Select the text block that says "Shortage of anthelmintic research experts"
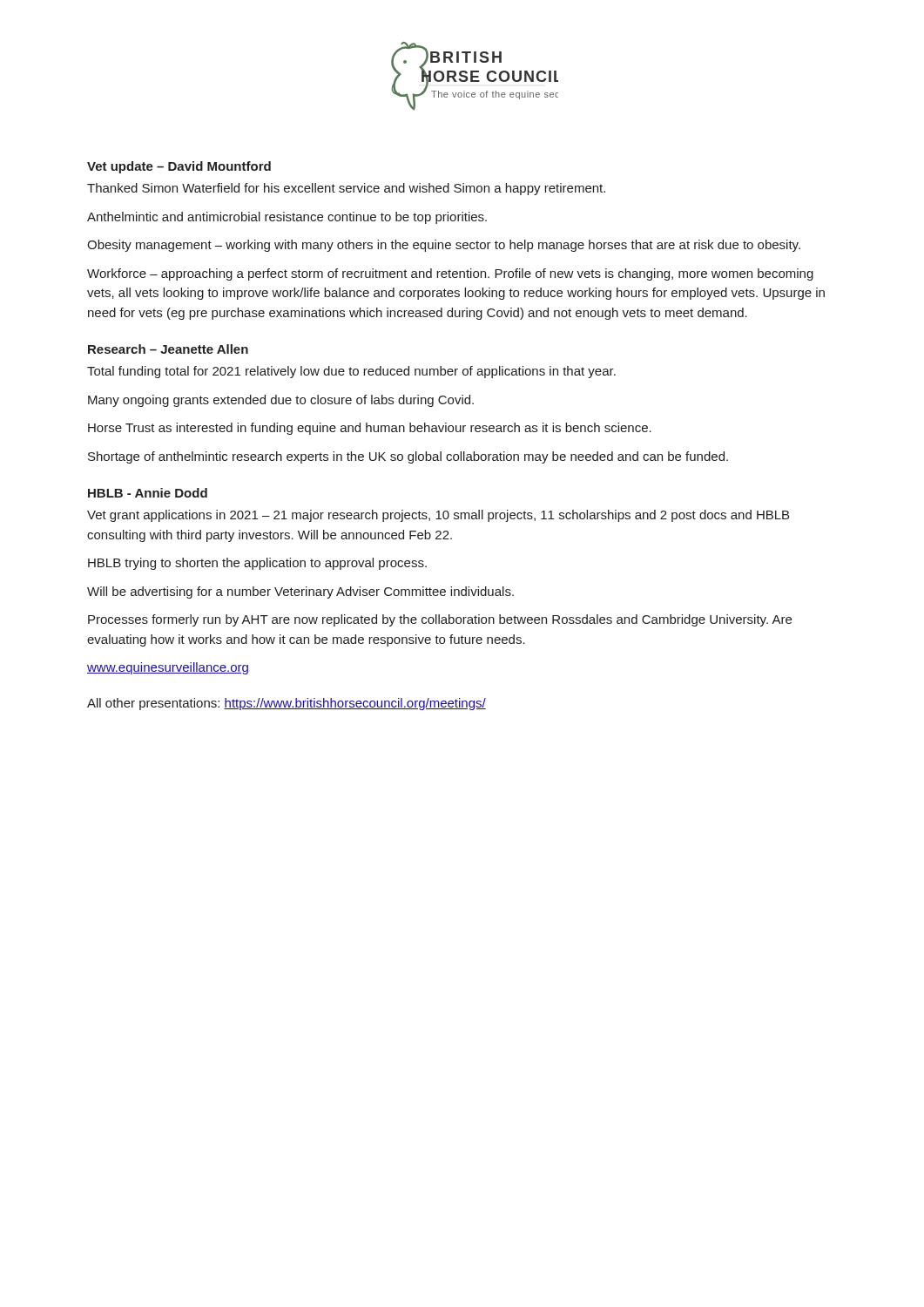924x1307 pixels. (408, 456)
